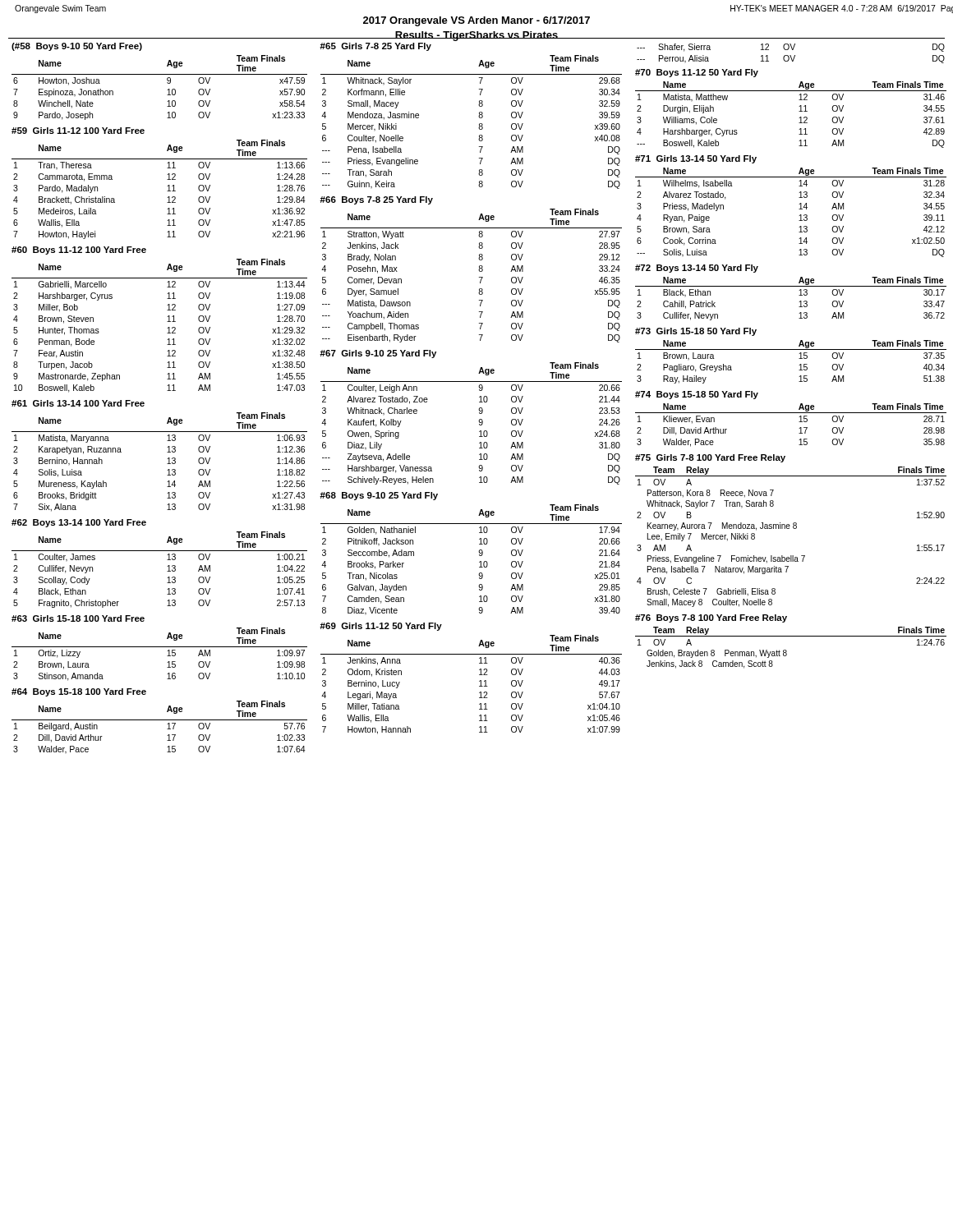Locate the table with the text "Kliewer, Evan"
Screen dimensions: 1232x953
point(791,418)
